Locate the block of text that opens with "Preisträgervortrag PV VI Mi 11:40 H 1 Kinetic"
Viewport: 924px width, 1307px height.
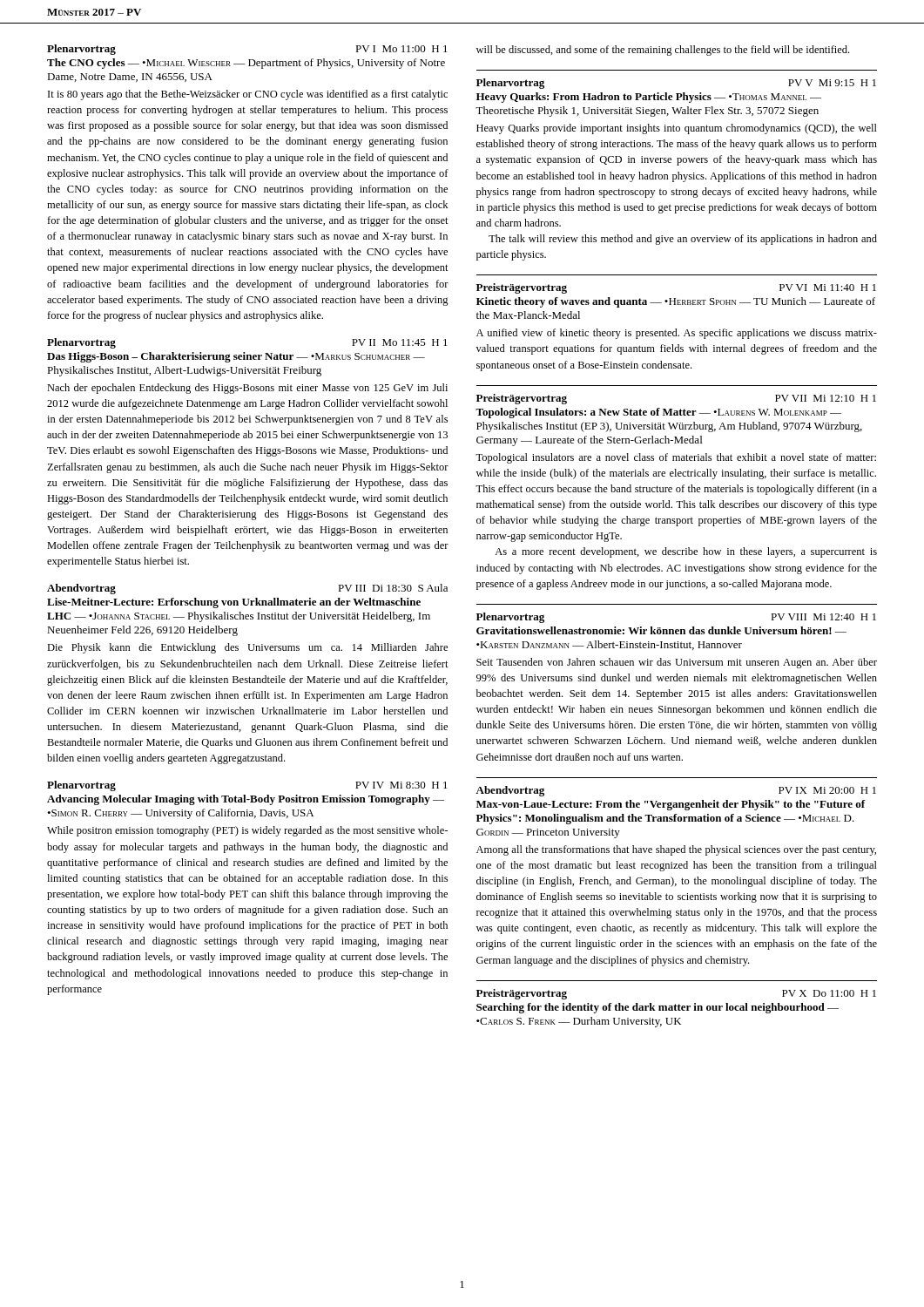click(x=676, y=327)
